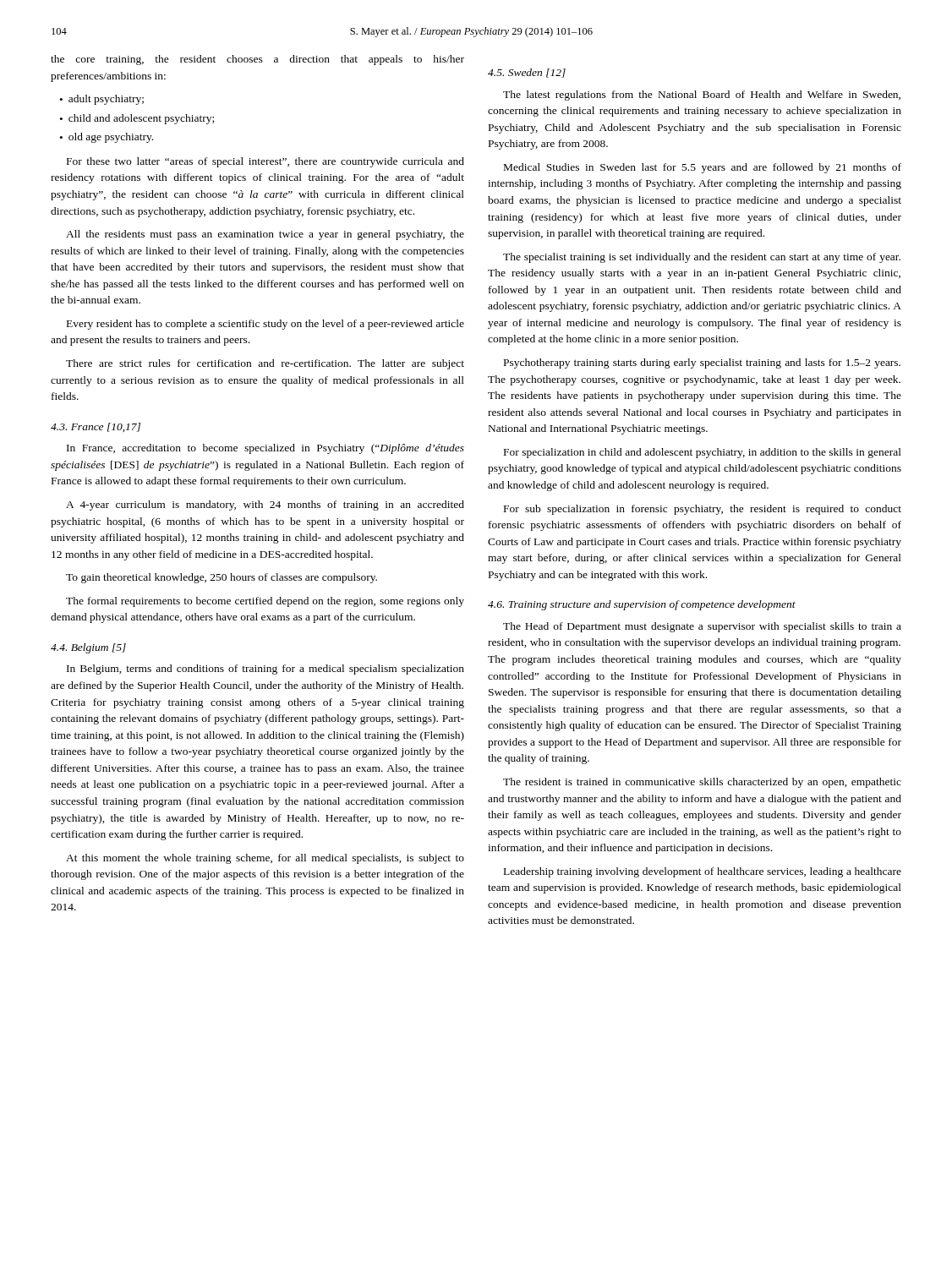The height and width of the screenshot is (1268, 952).
Task: Select the passage starting "In France, accreditation to become"
Action: pyautogui.click(x=257, y=533)
